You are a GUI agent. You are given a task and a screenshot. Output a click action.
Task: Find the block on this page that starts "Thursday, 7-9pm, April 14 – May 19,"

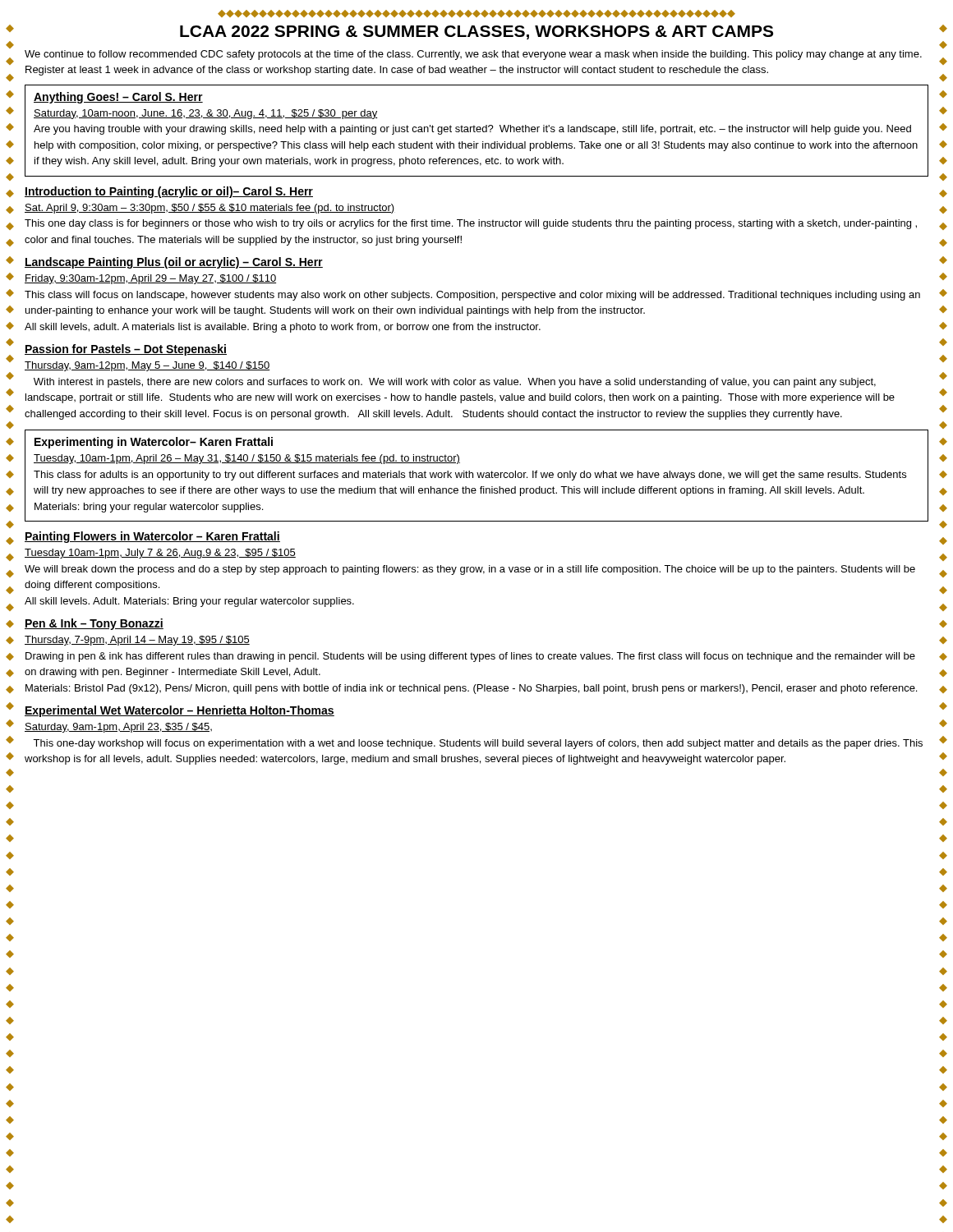[x=471, y=664]
